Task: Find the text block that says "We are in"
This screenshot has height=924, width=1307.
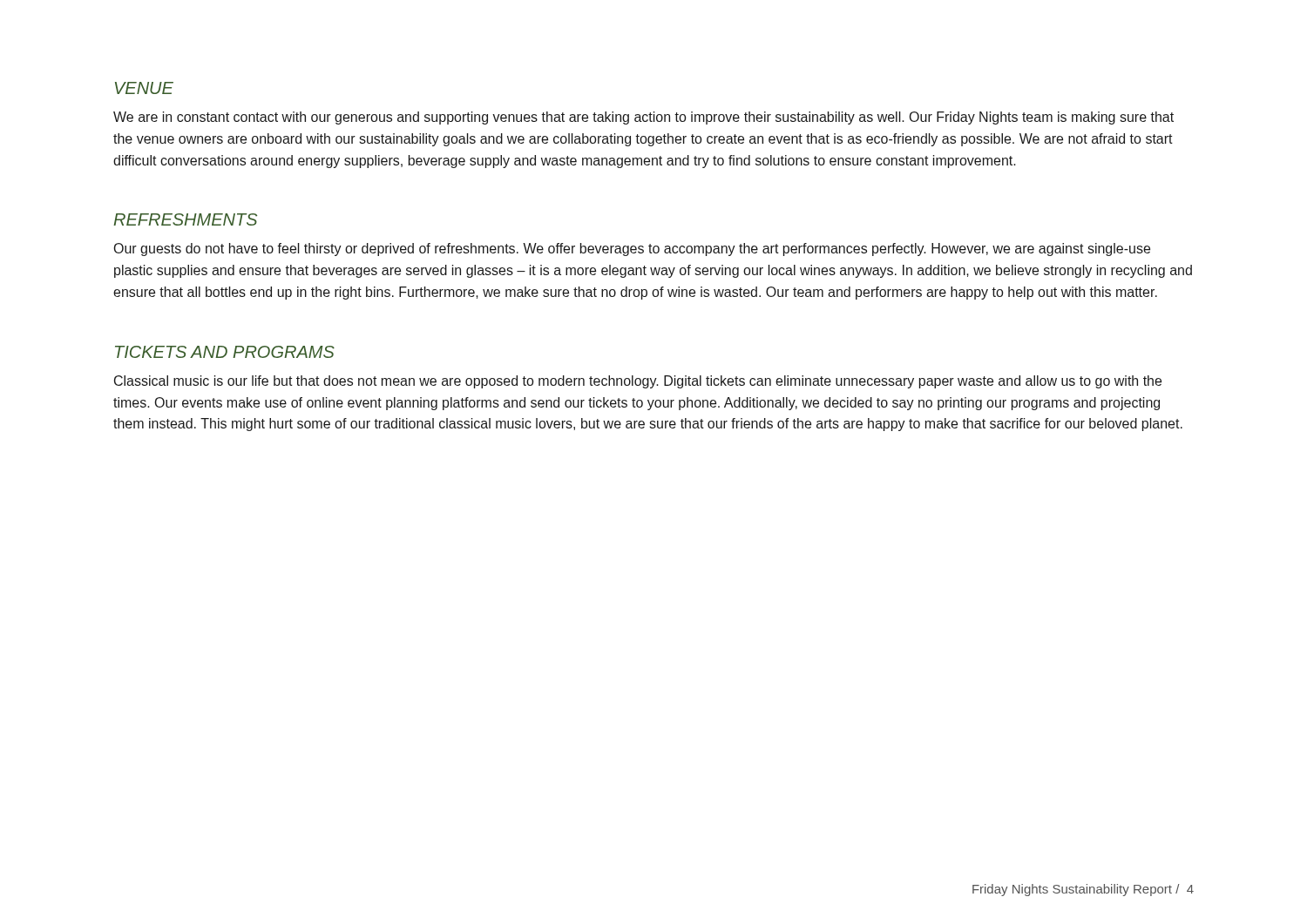Action: (x=654, y=139)
